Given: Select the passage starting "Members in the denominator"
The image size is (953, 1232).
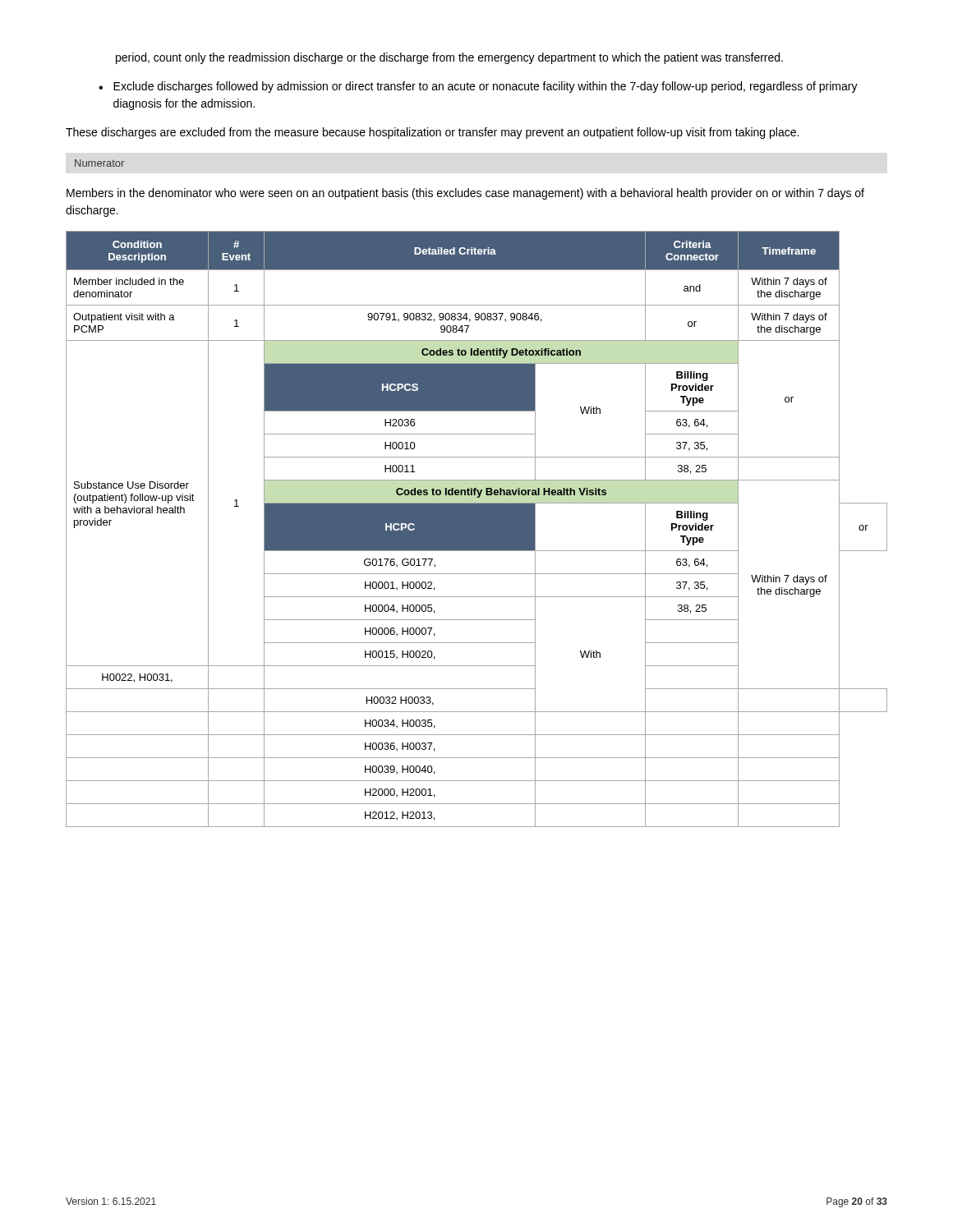Looking at the screenshot, I should [x=465, y=202].
